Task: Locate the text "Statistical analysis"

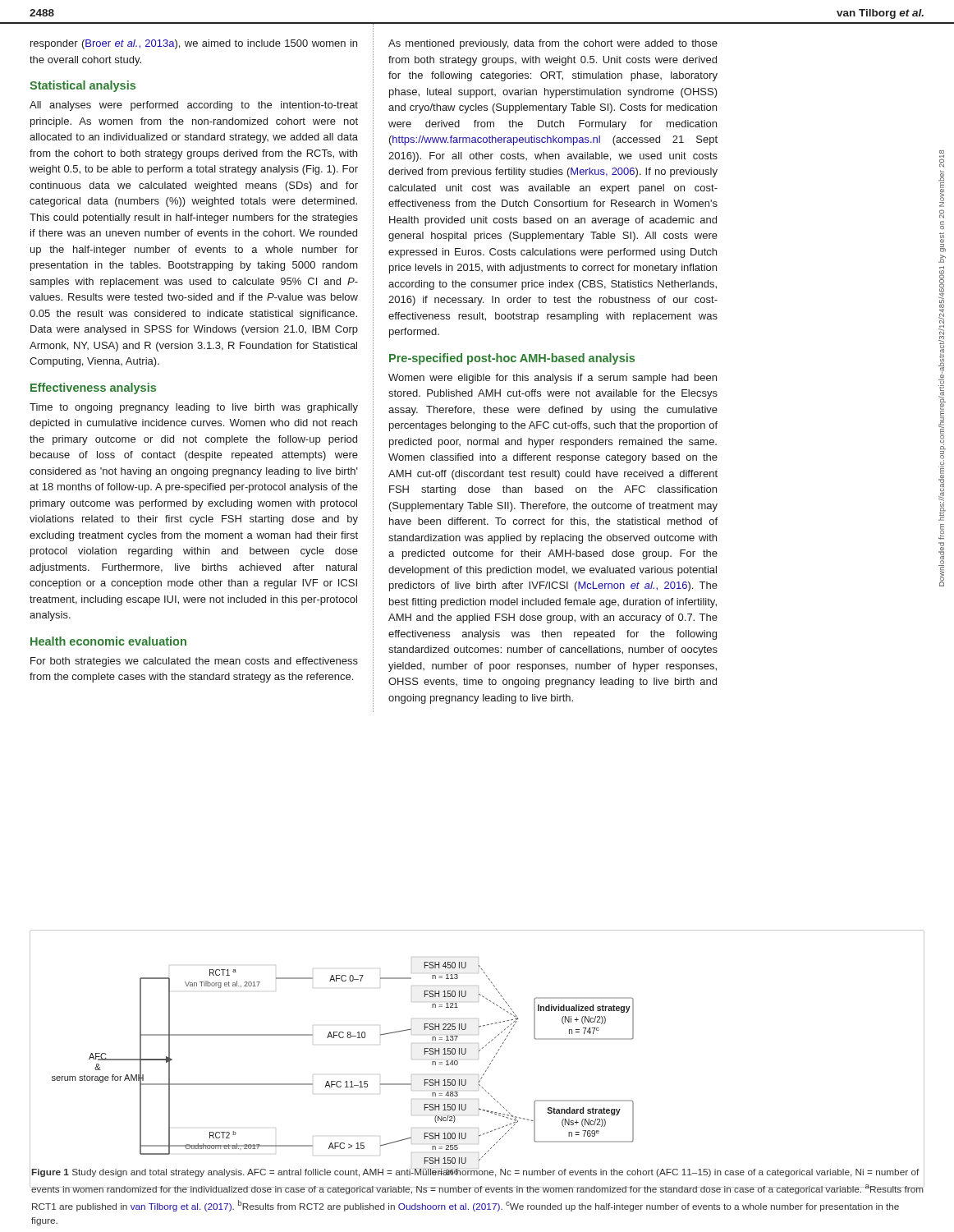Action: tap(83, 85)
